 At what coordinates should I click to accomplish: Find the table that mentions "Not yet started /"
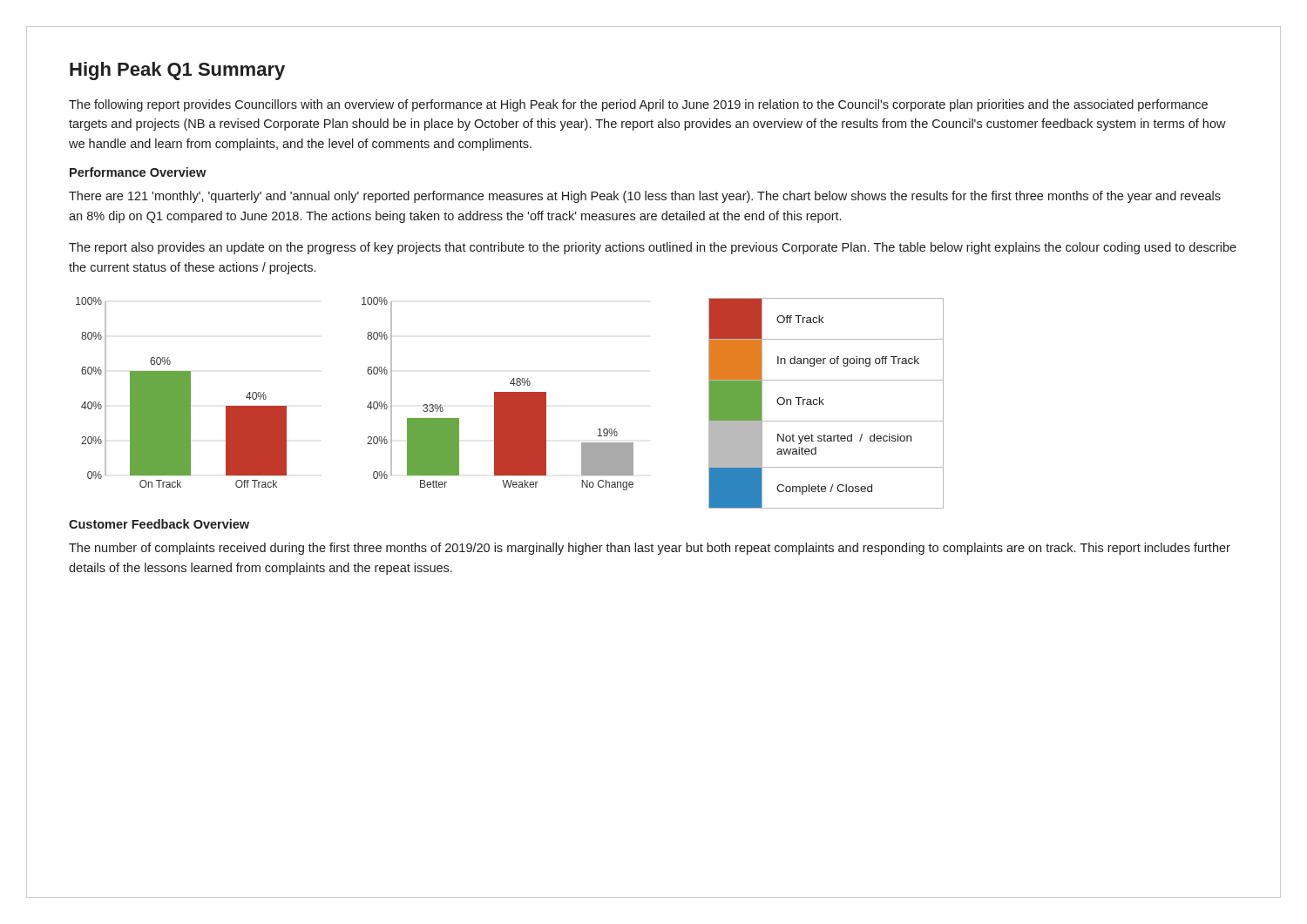point(818,403)
